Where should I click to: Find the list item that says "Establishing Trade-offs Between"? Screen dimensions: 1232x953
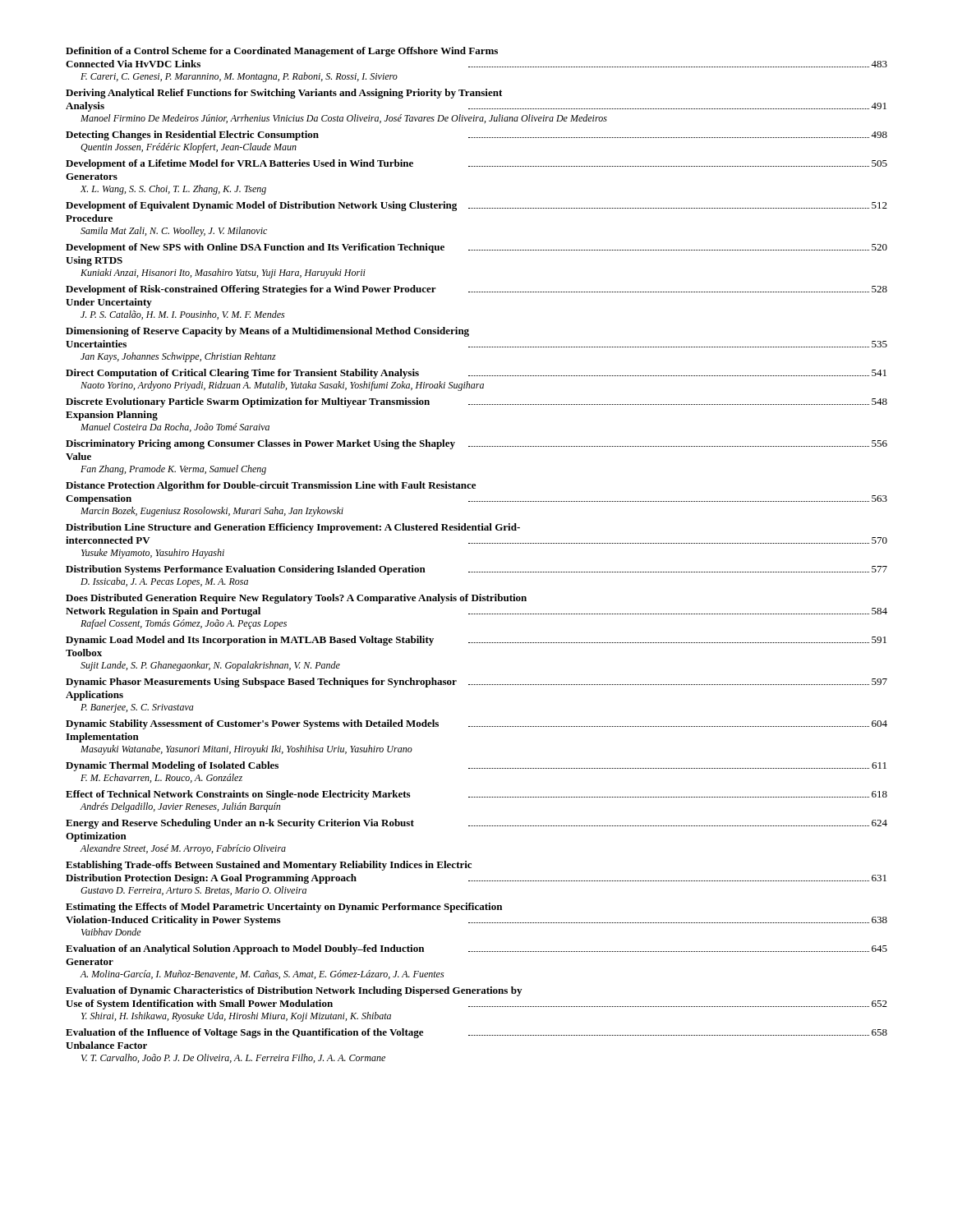[x=476, y=878]
